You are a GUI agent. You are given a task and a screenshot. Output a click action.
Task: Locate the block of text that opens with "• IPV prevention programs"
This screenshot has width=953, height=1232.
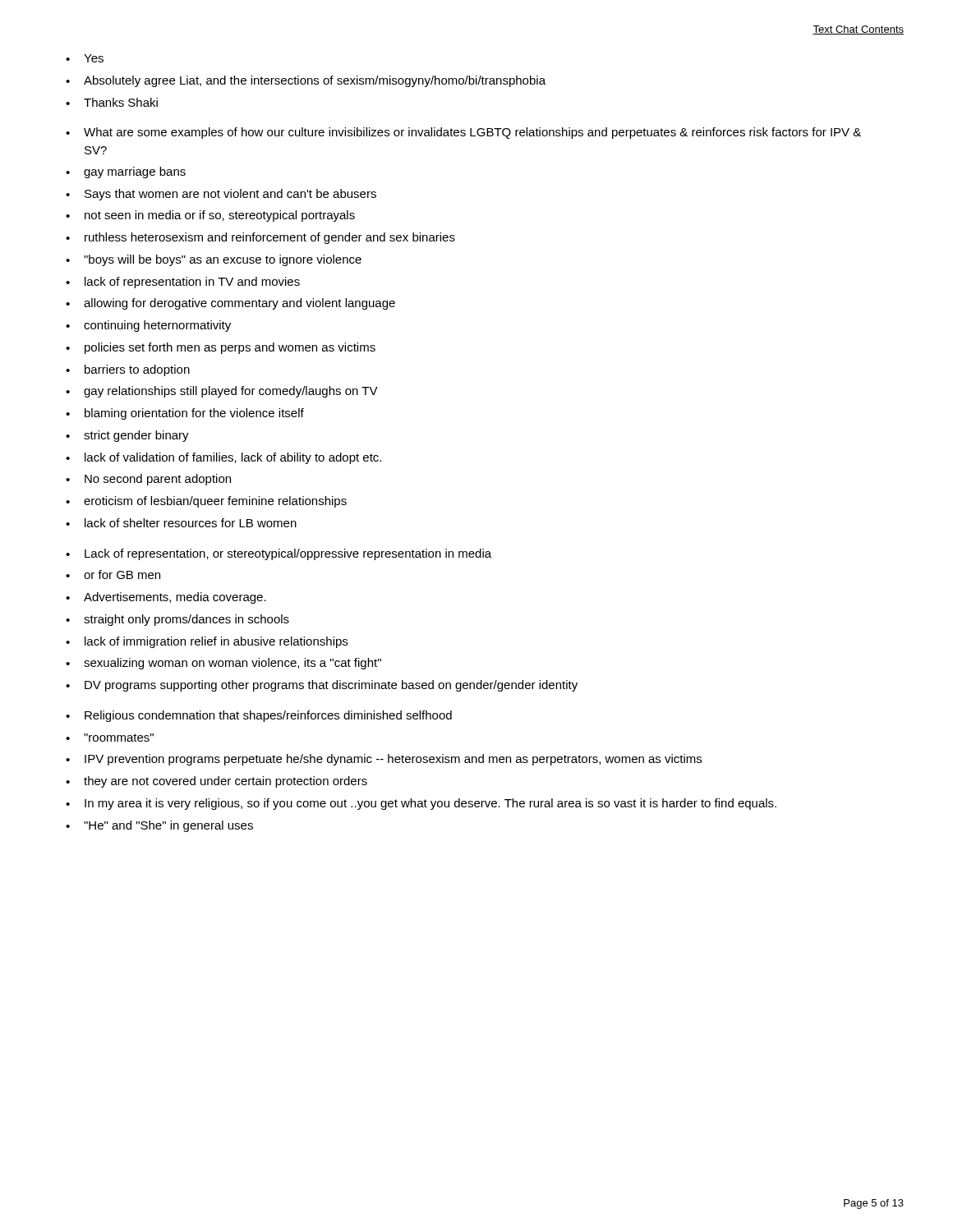point(476,759)
